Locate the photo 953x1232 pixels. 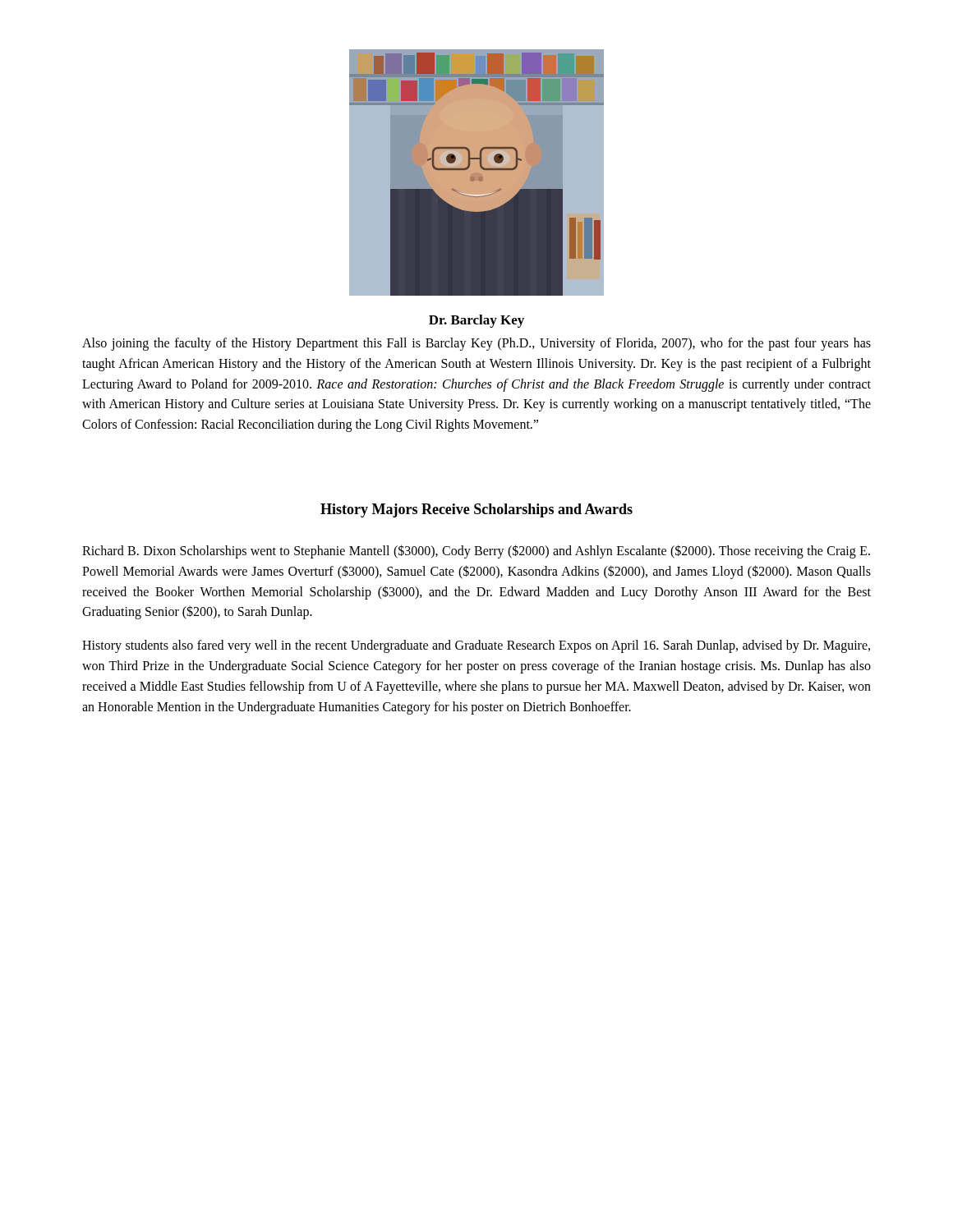click(x=476, y=172)
